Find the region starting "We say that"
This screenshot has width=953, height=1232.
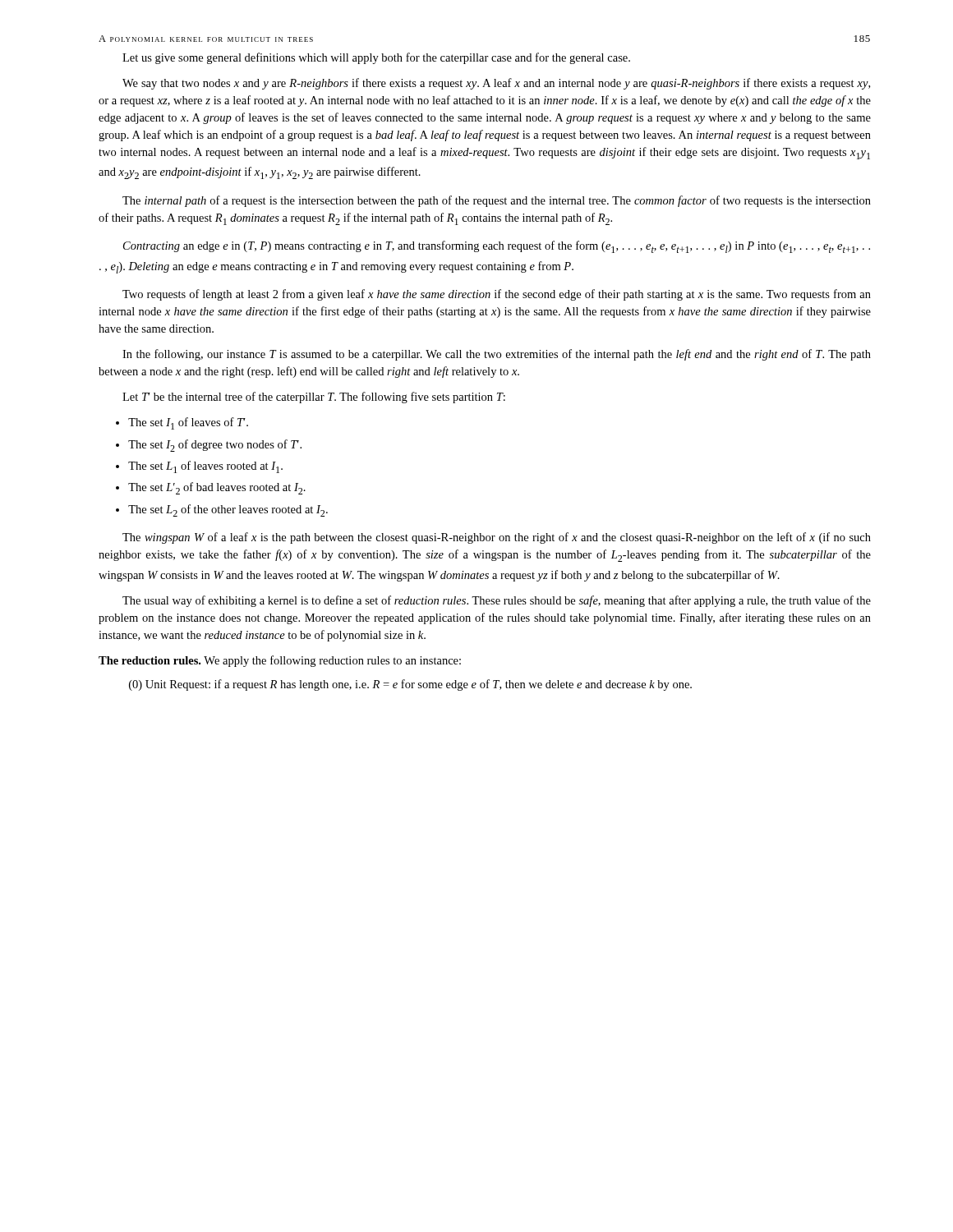click(x=485, y=129)
